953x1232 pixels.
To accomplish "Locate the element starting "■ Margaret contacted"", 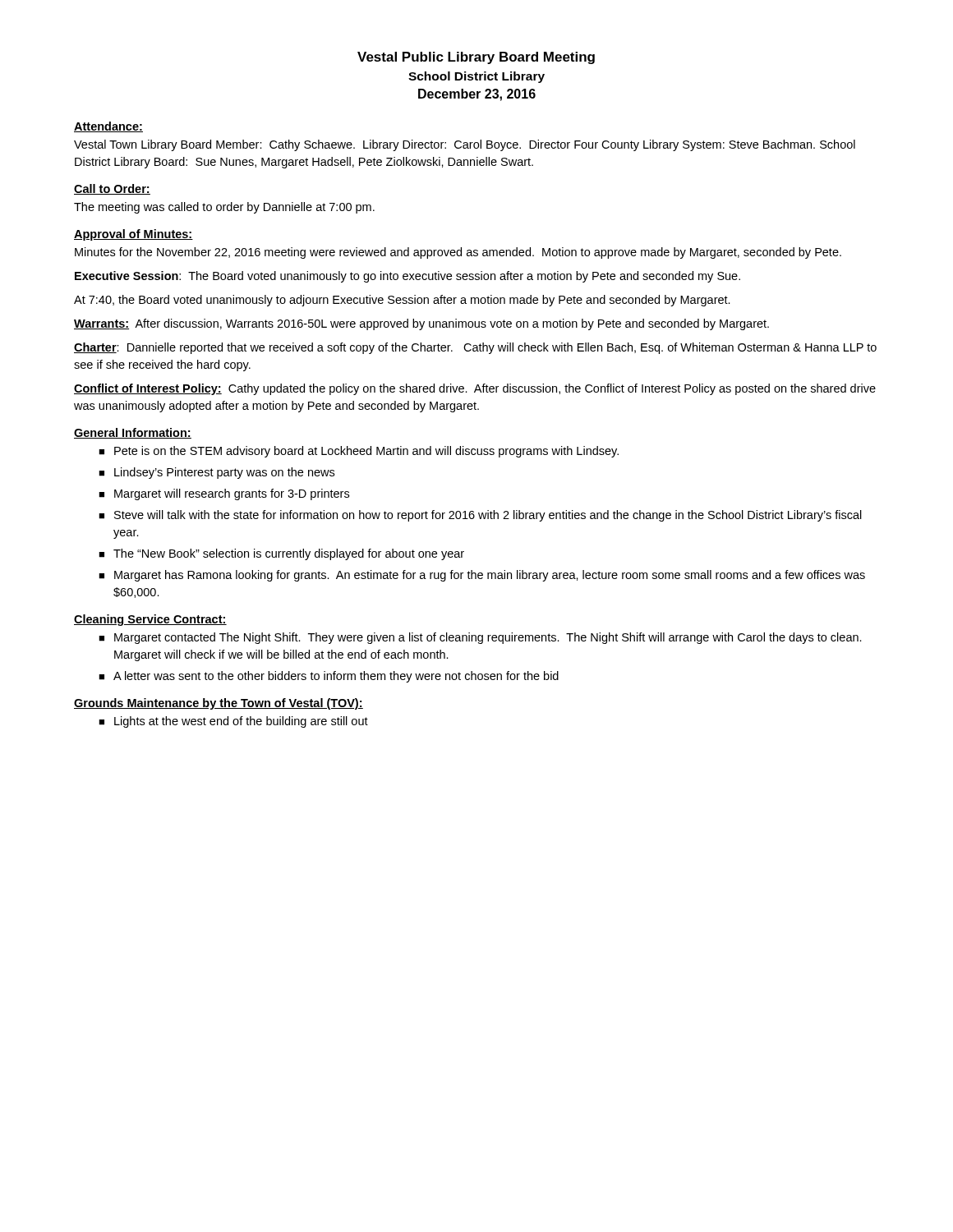I will point(489,647).
